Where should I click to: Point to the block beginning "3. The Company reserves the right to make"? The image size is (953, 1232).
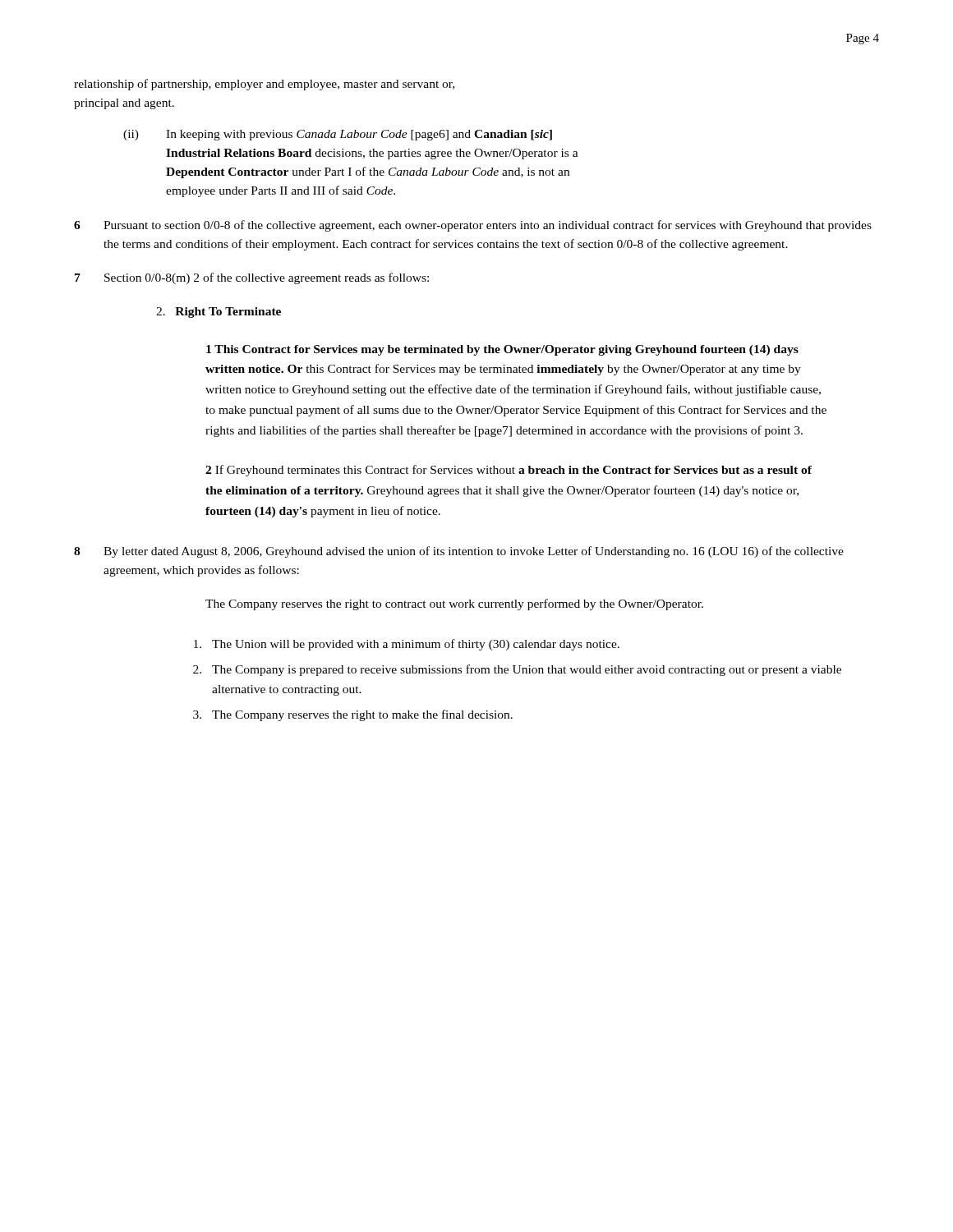(353, 715)
